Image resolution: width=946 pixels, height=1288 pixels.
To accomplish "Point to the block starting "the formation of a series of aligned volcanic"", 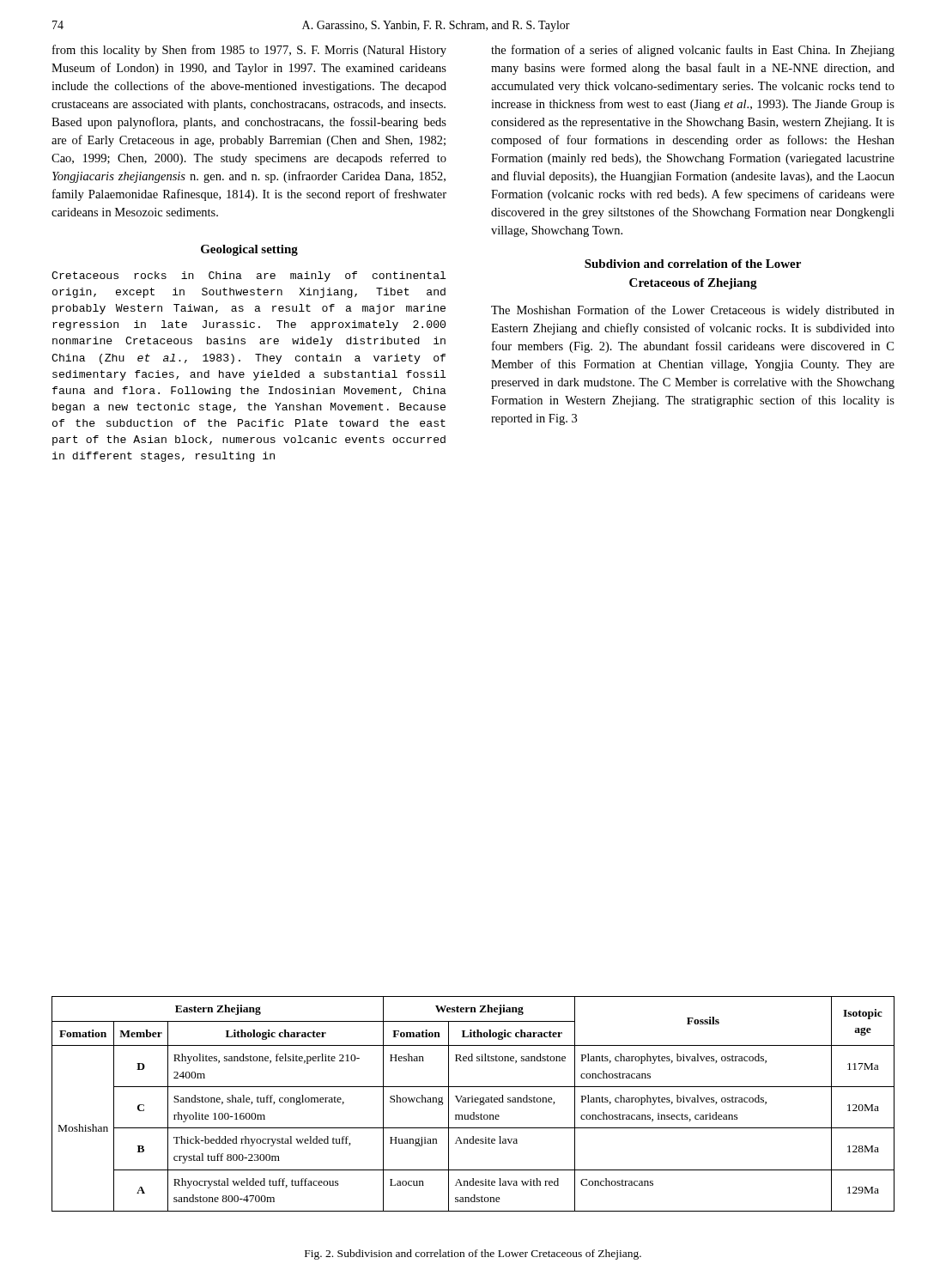I will coord(693,140).
